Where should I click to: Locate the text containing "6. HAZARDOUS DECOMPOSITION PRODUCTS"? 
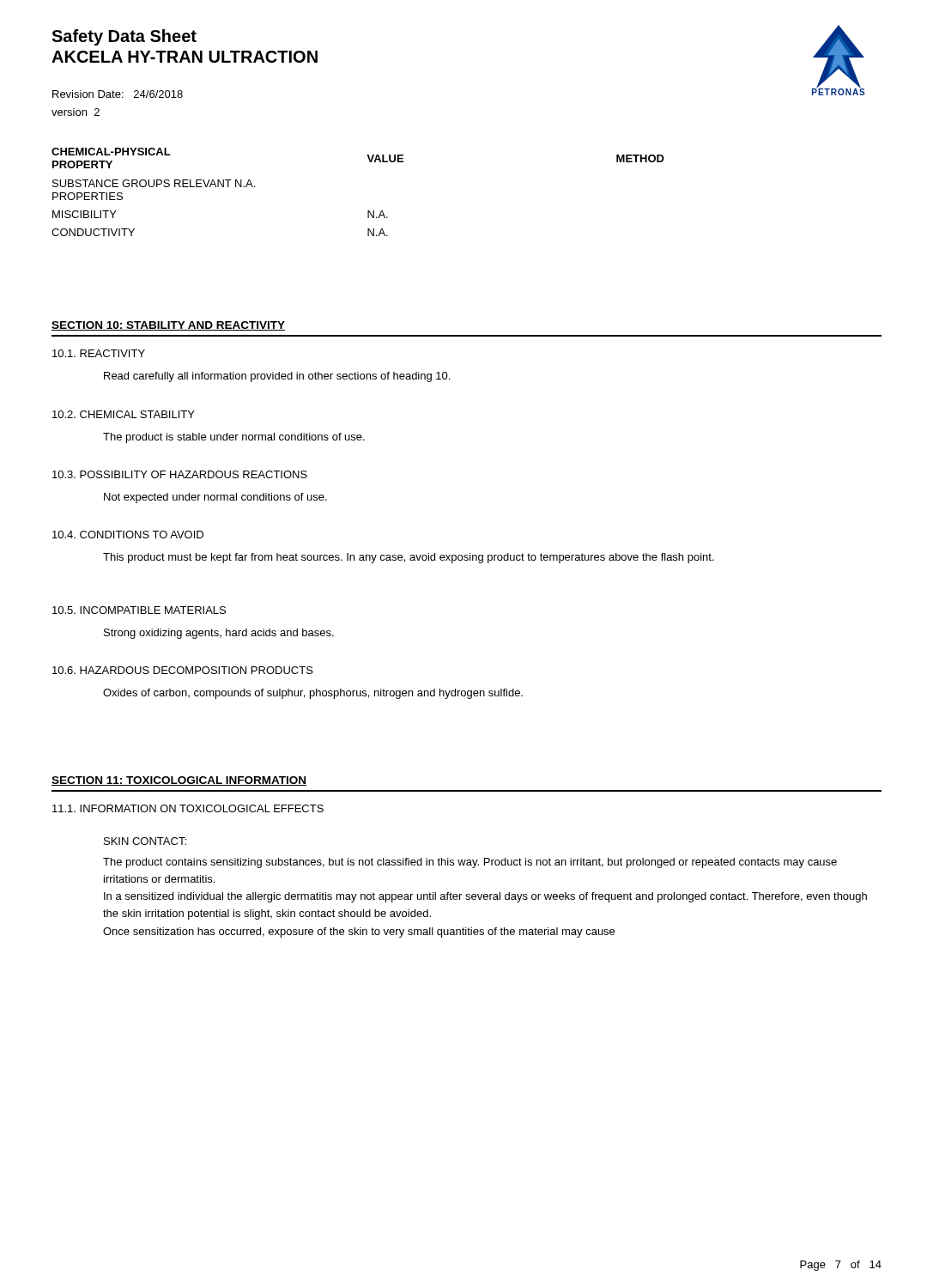(182, 670)
